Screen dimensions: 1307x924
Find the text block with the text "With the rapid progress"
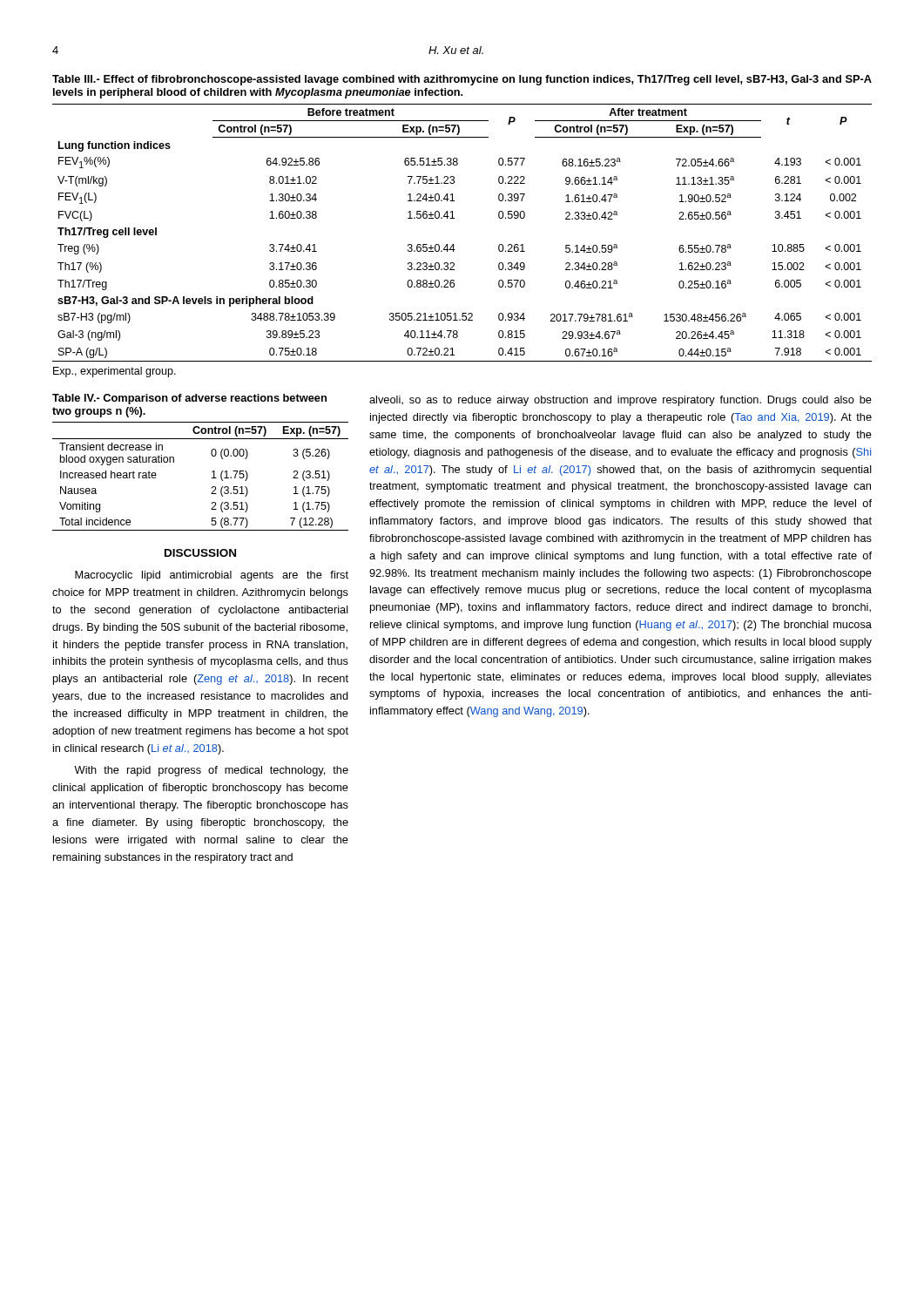click(200, 813)
